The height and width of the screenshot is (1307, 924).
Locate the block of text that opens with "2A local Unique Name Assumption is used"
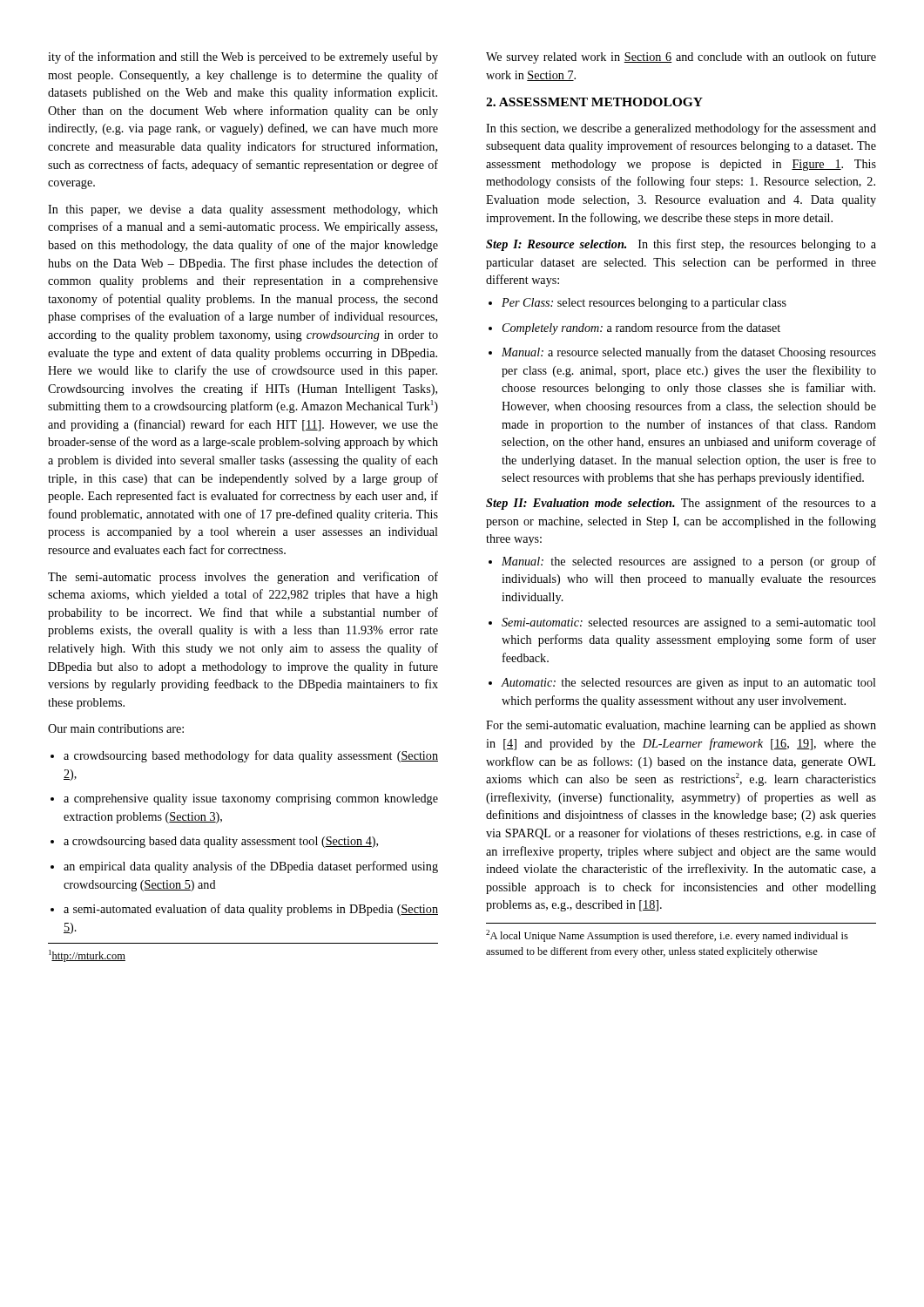(x=667, y=943)
